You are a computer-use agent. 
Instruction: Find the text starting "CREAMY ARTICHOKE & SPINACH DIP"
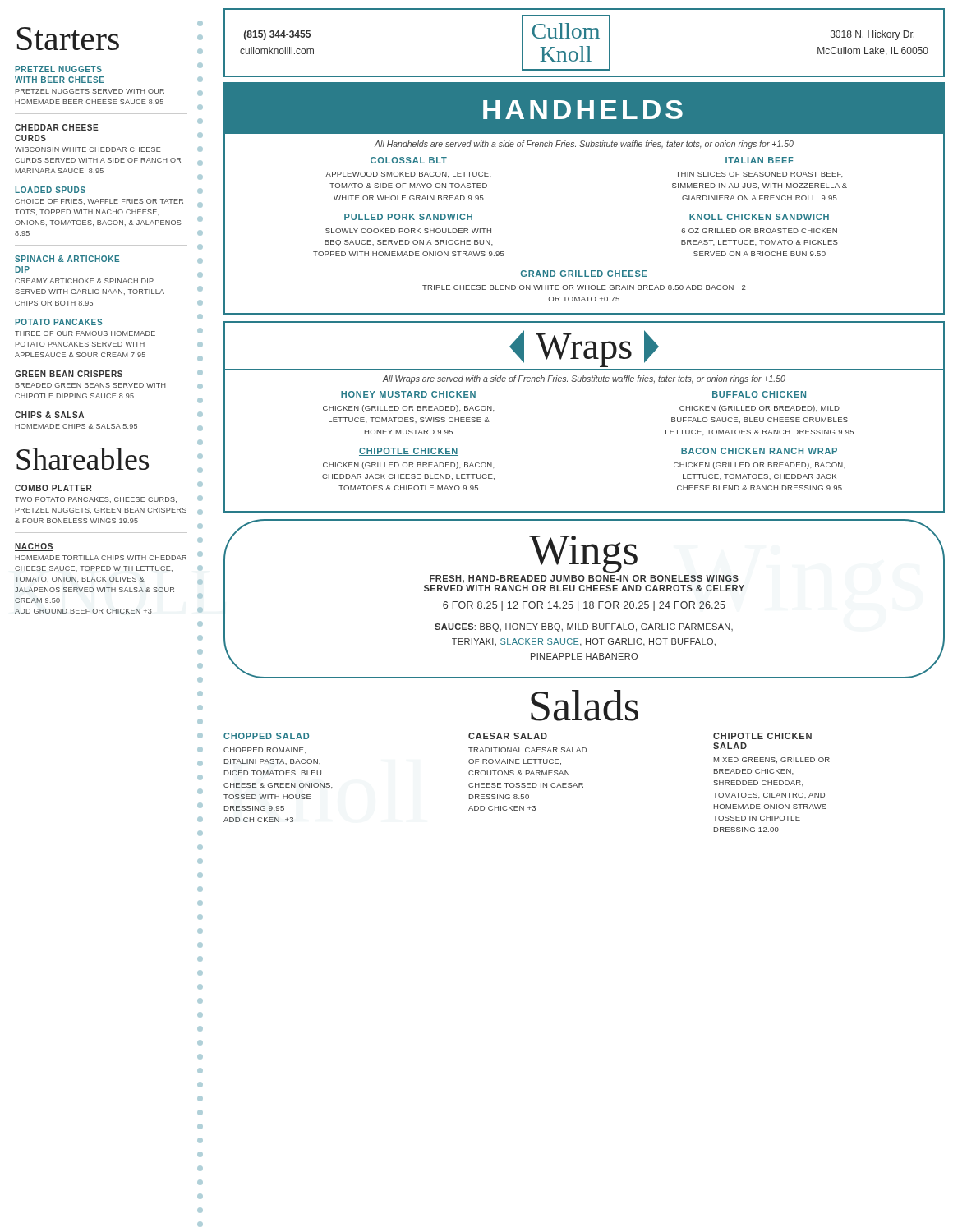point(89,292)
